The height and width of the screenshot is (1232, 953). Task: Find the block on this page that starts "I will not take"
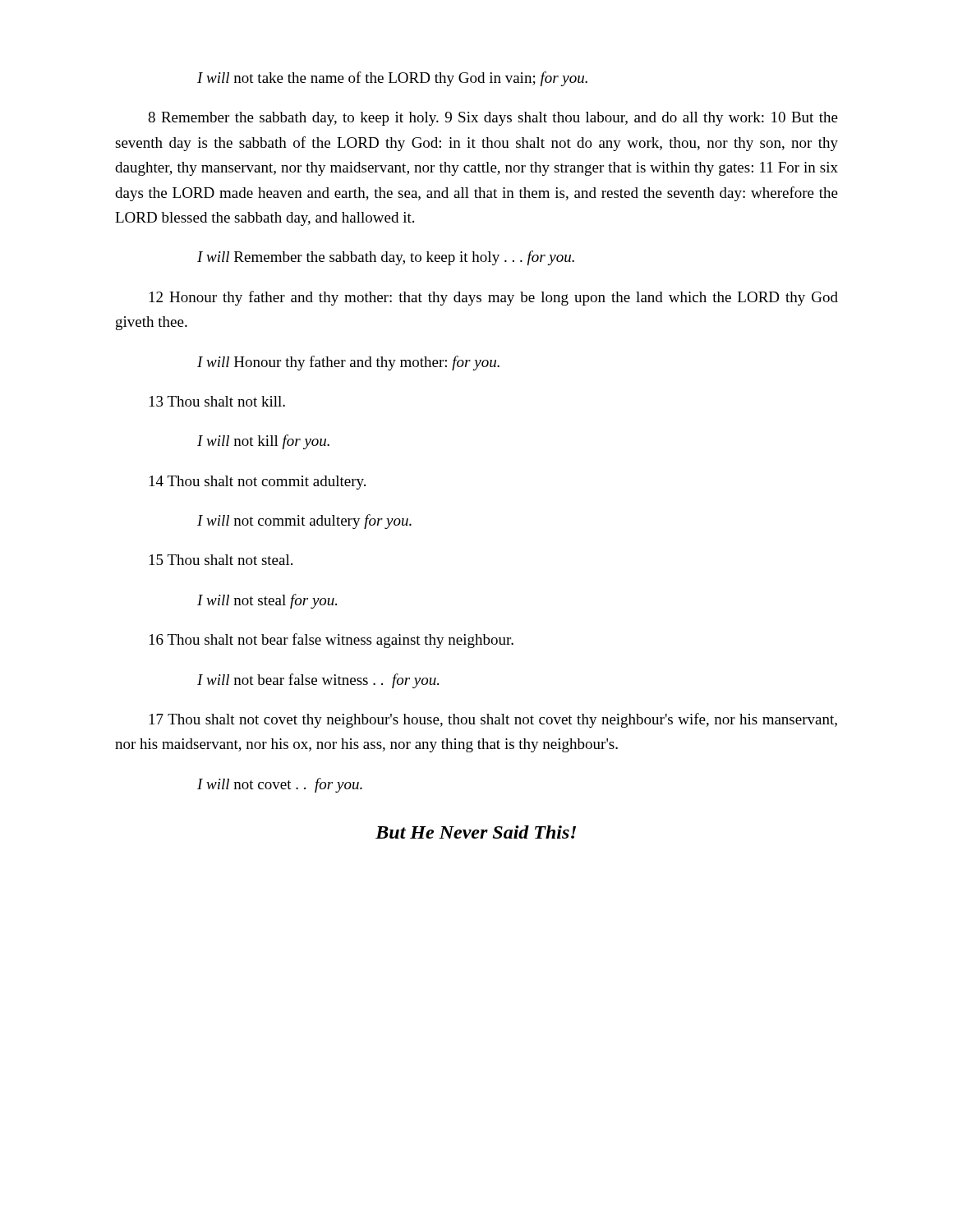point(393,78)
